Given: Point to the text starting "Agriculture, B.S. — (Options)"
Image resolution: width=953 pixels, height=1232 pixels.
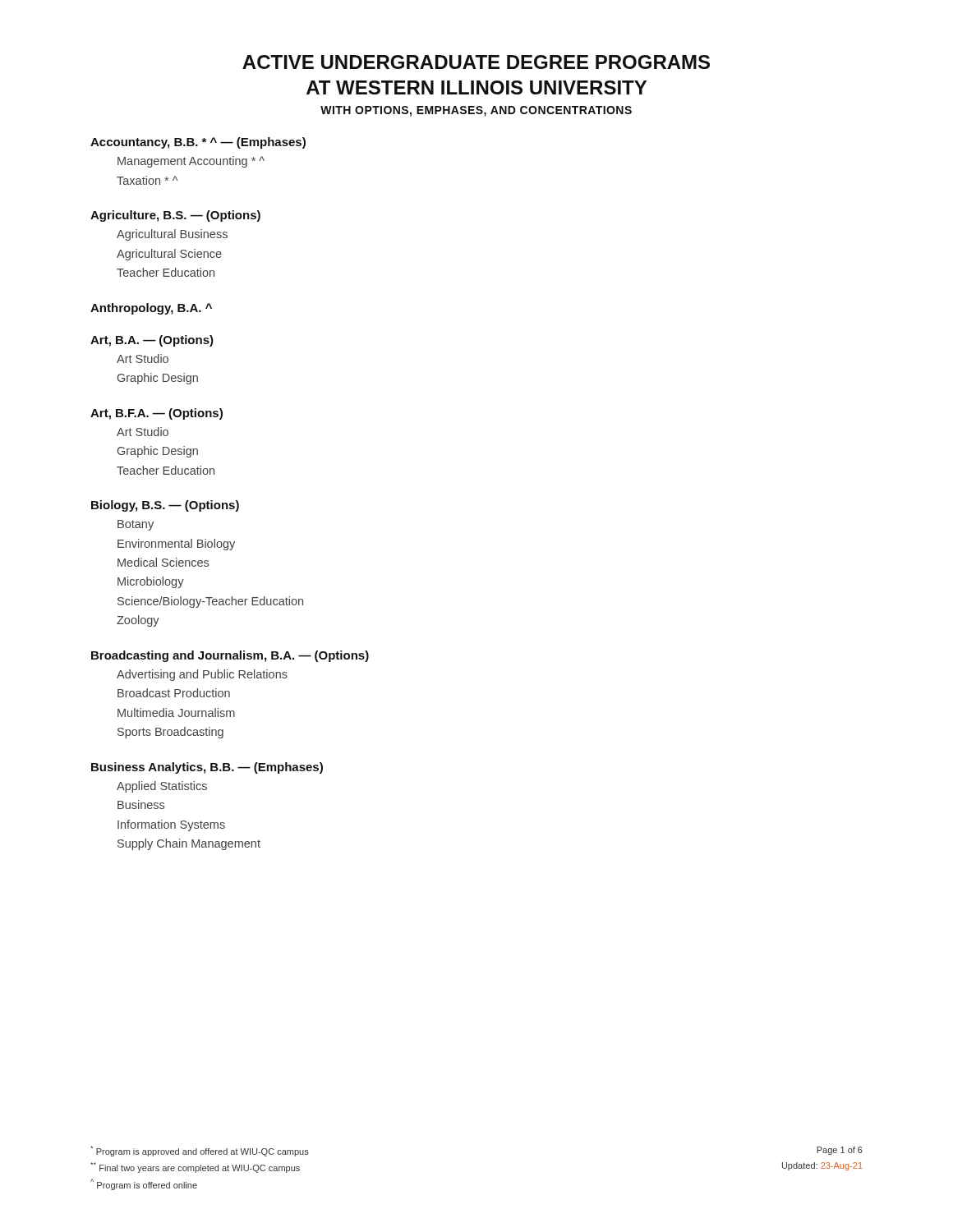Looking at the screenshot, I should (176, 215).
